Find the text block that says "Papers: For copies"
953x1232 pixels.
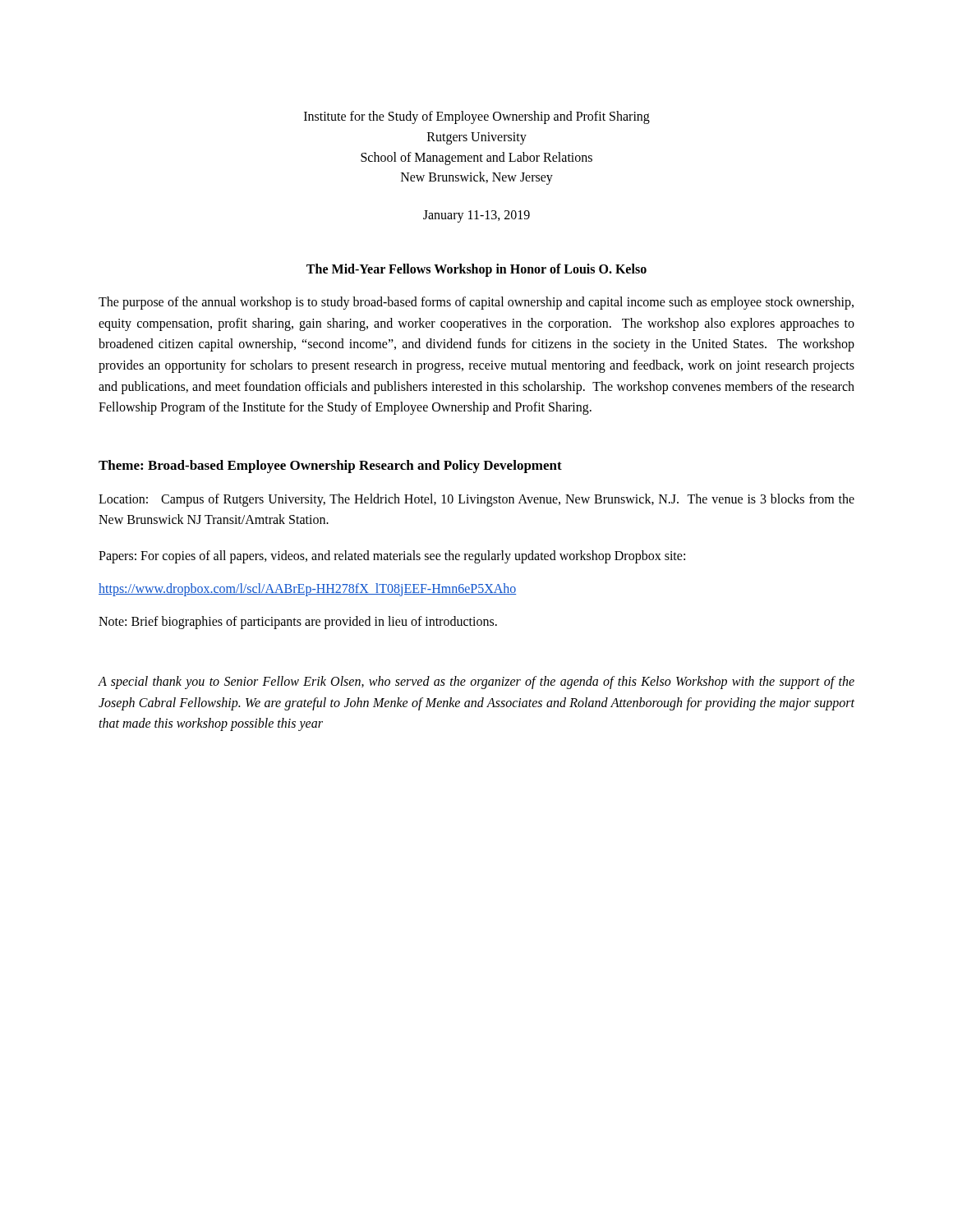click(x=392, y=556)
